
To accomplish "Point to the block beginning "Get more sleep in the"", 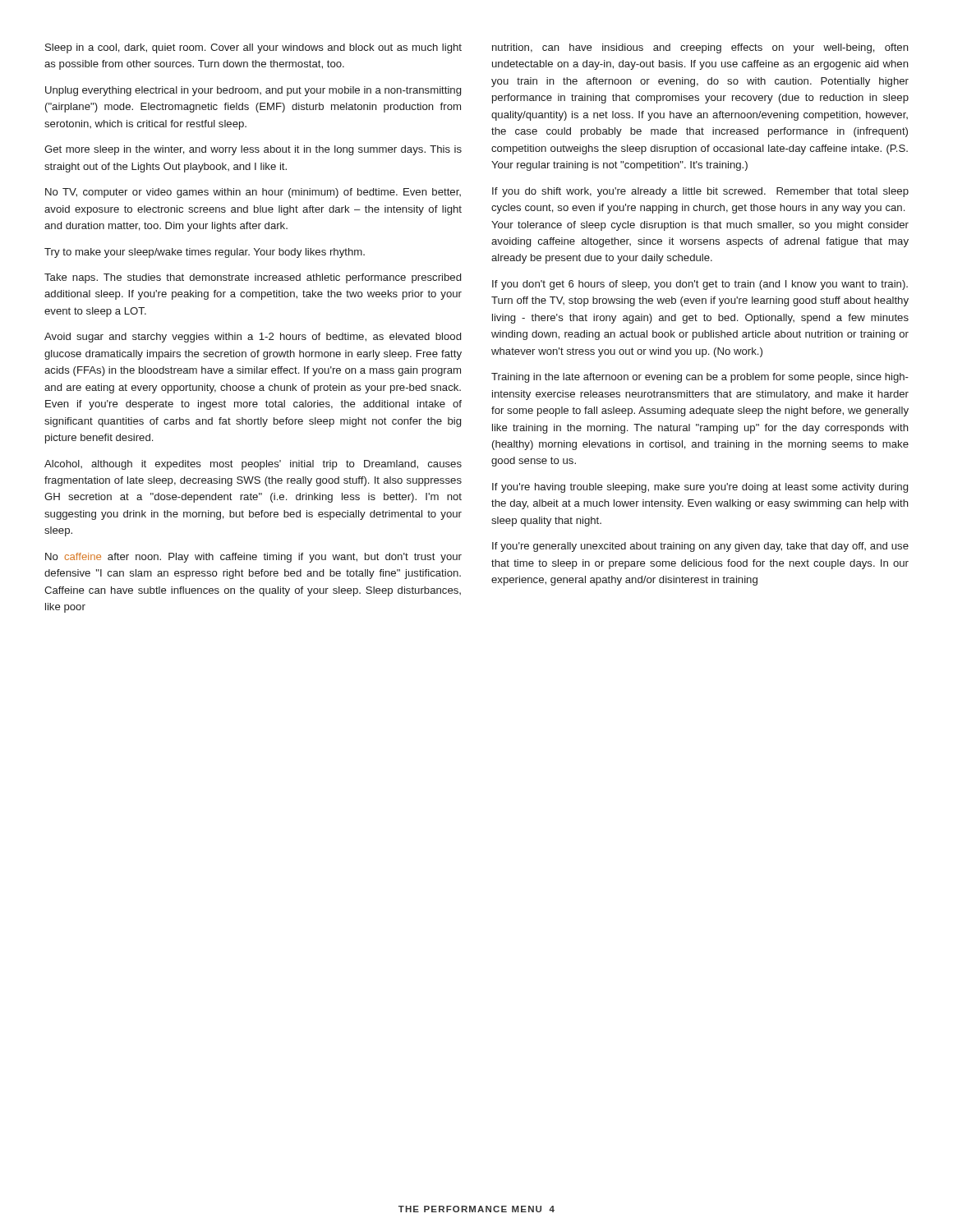I will tap(253, 158).
